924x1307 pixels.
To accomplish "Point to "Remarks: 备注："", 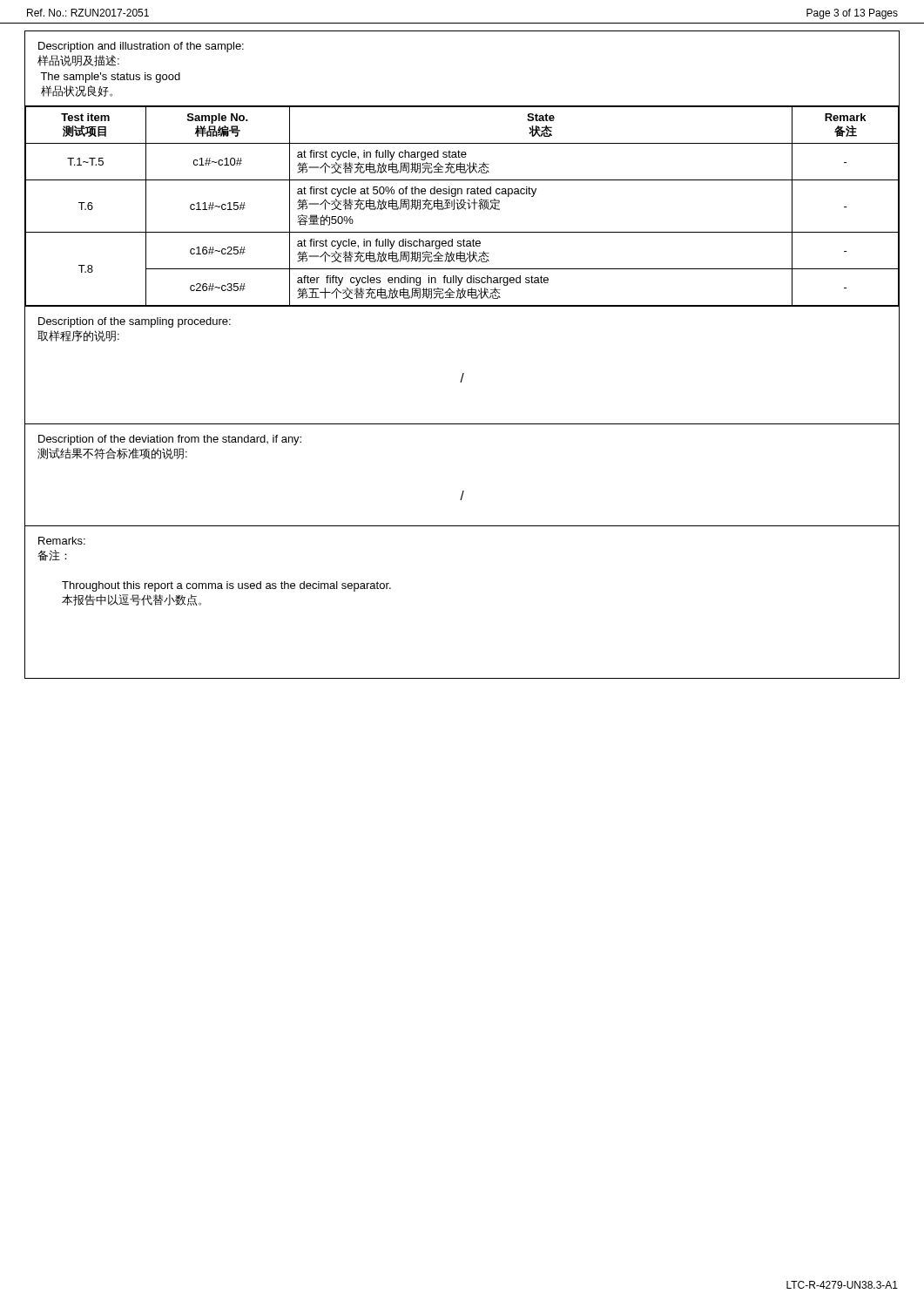I will click(62, 541).
